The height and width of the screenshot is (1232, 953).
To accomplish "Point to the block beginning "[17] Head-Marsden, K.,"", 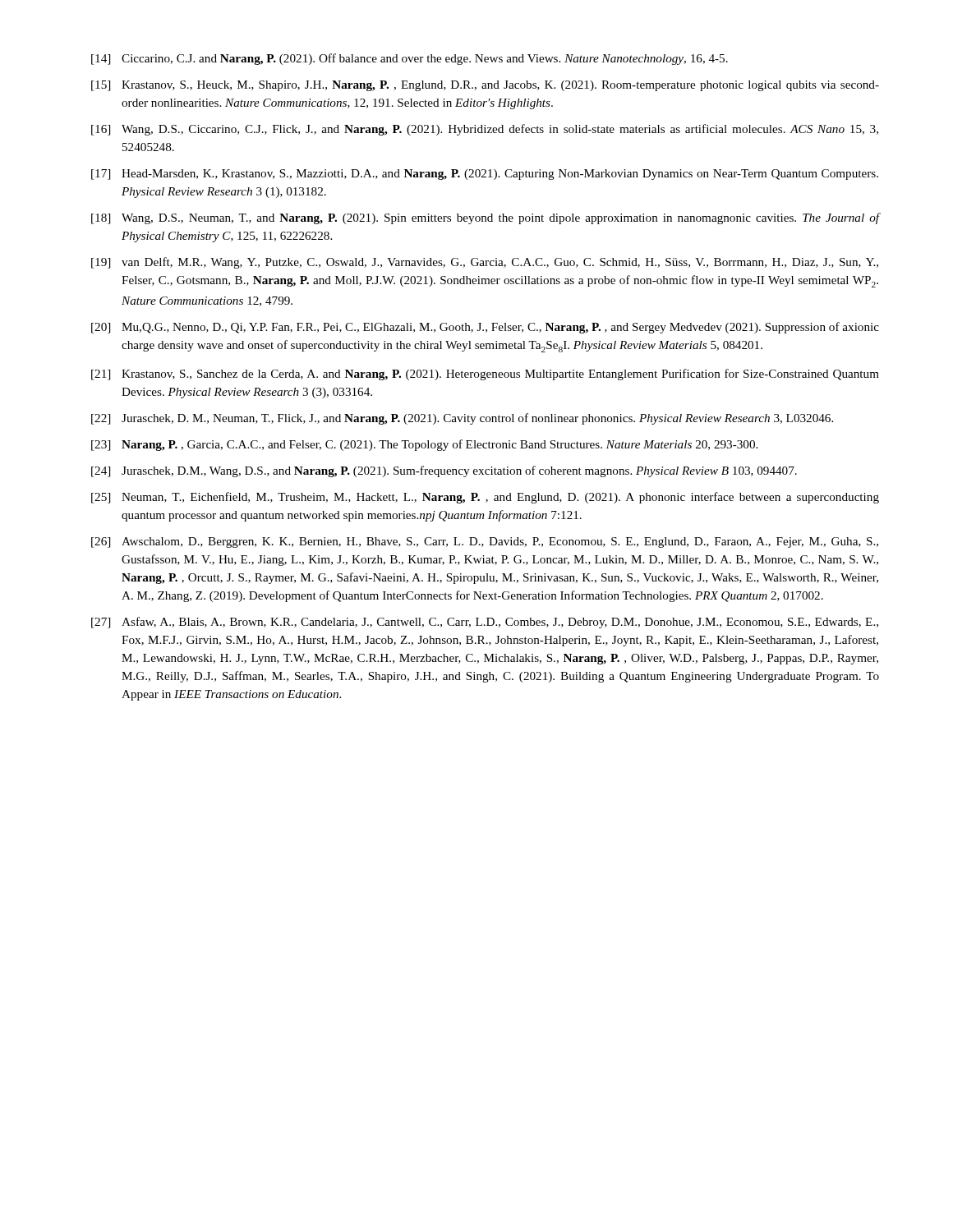I will point(485,182).
